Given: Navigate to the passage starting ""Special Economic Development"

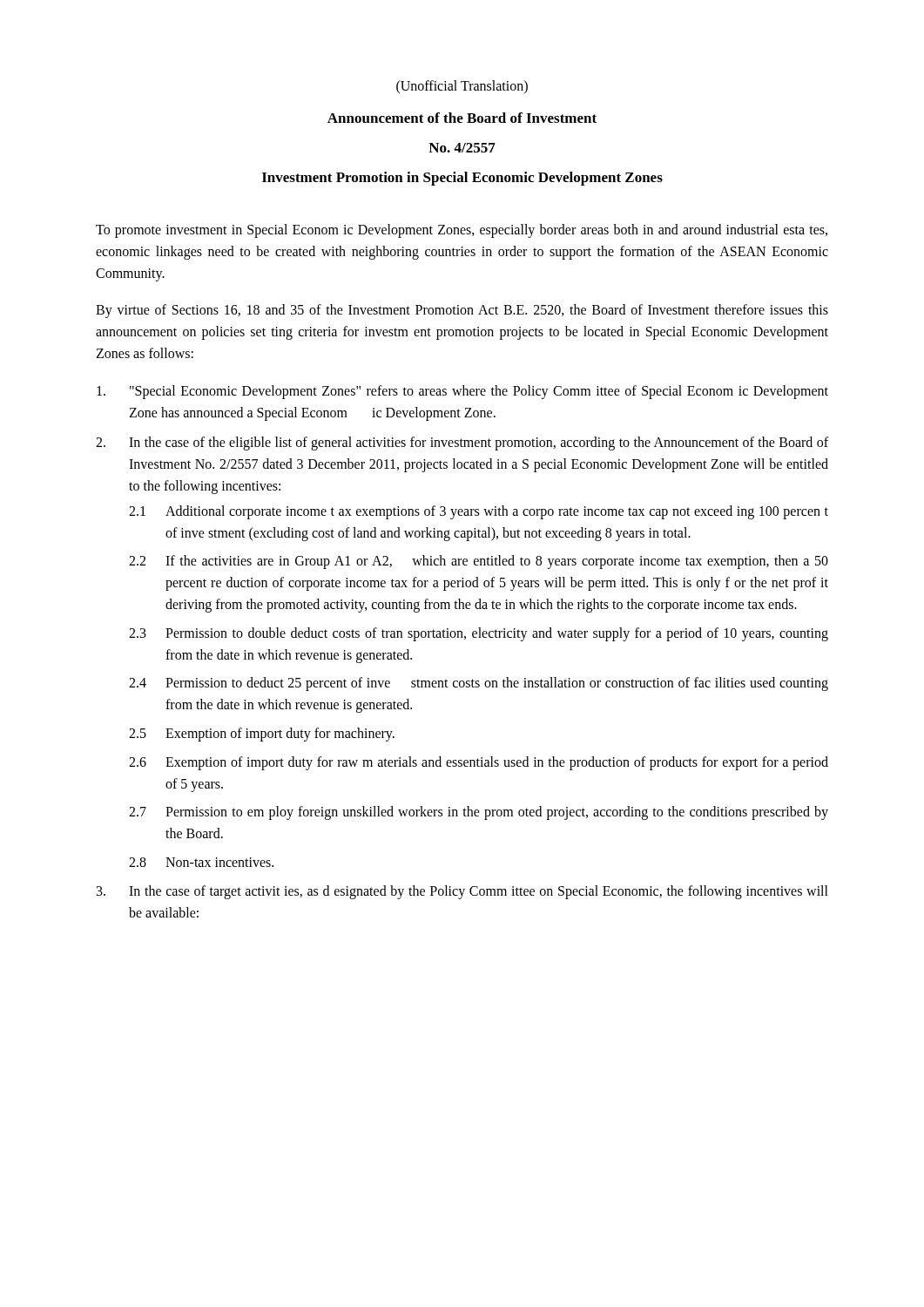Looking at the screenshot, I should [462, 402].
